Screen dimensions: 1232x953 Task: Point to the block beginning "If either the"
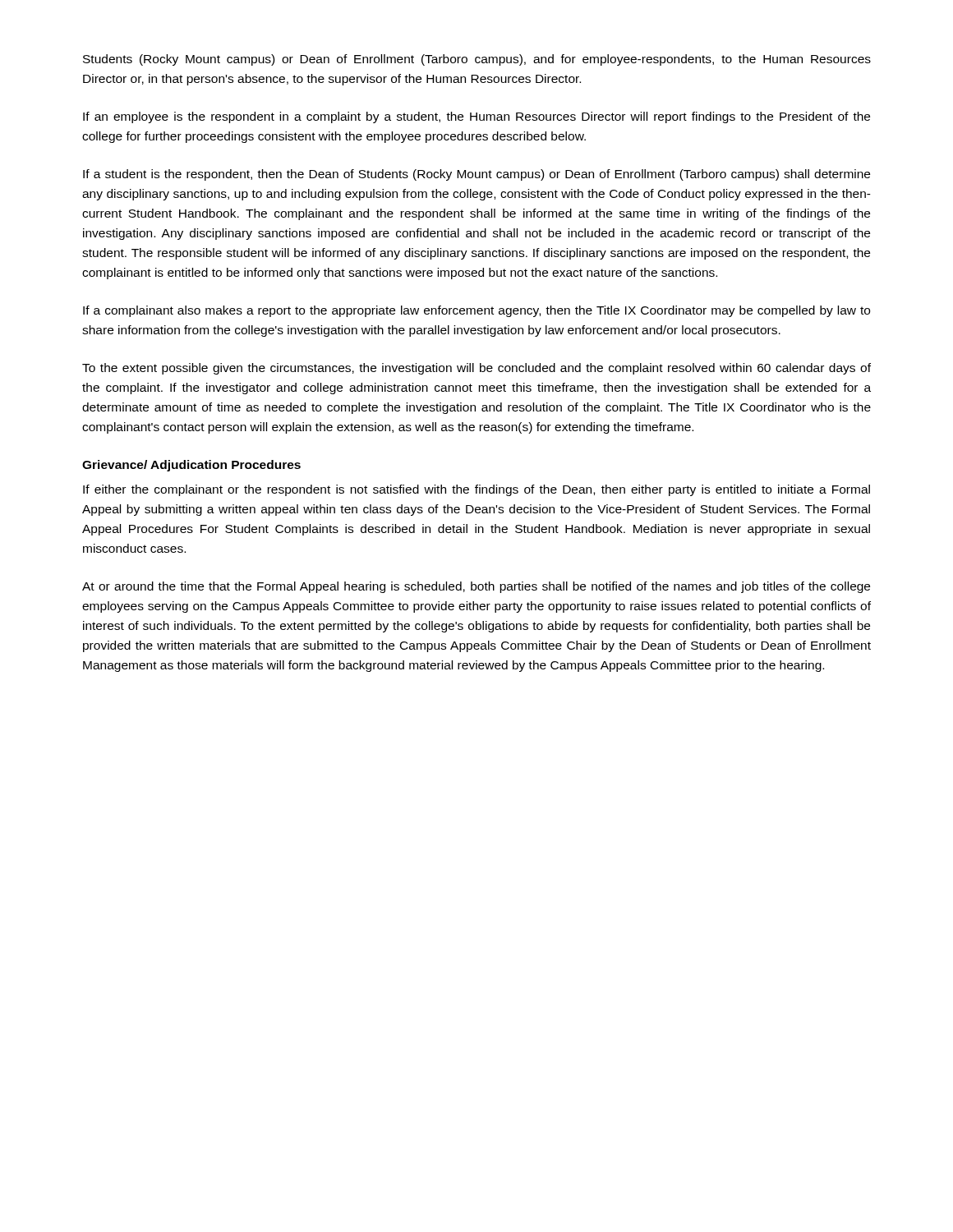476,519
